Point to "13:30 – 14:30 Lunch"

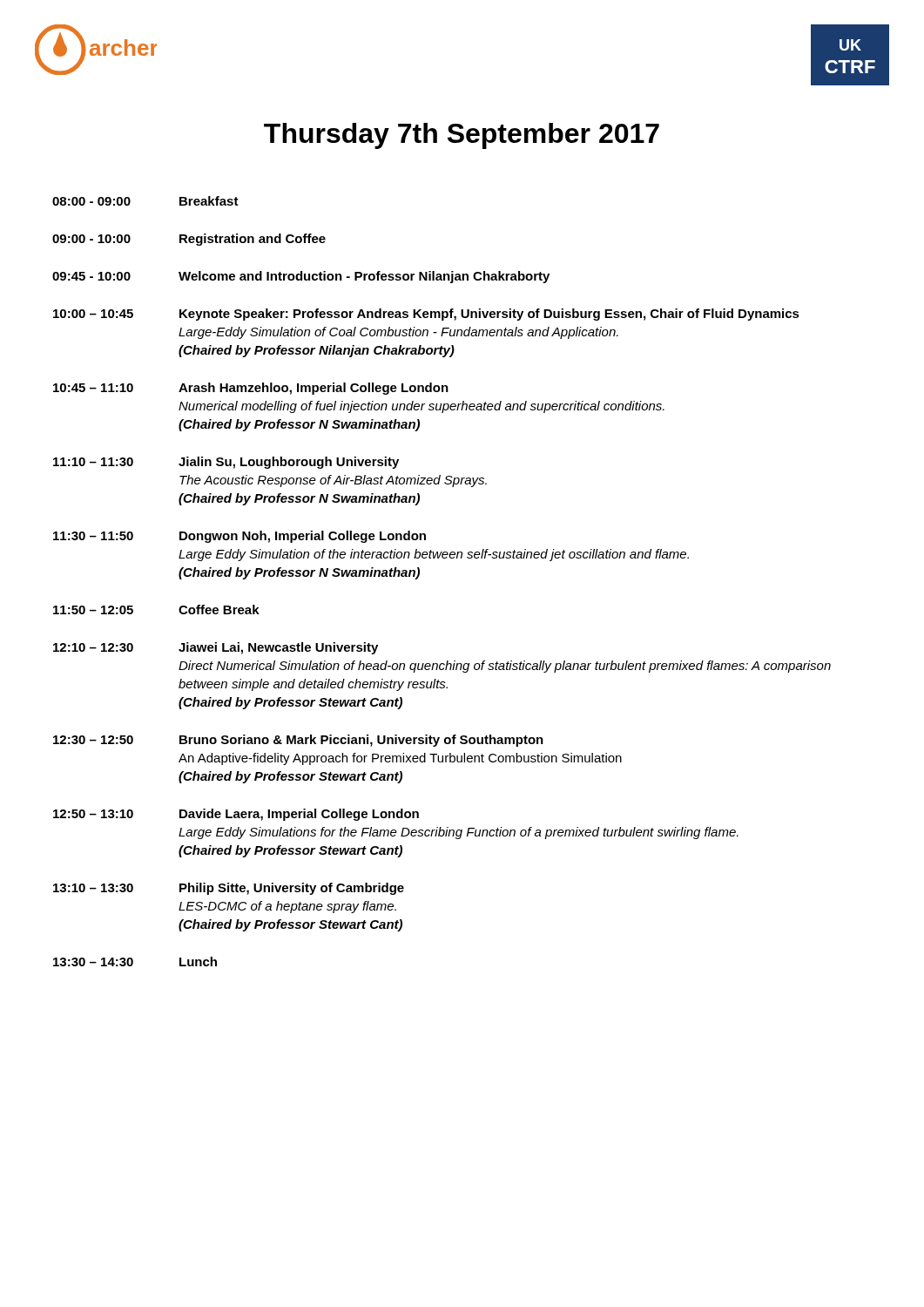pyautogui.click(x=135, y=962)
